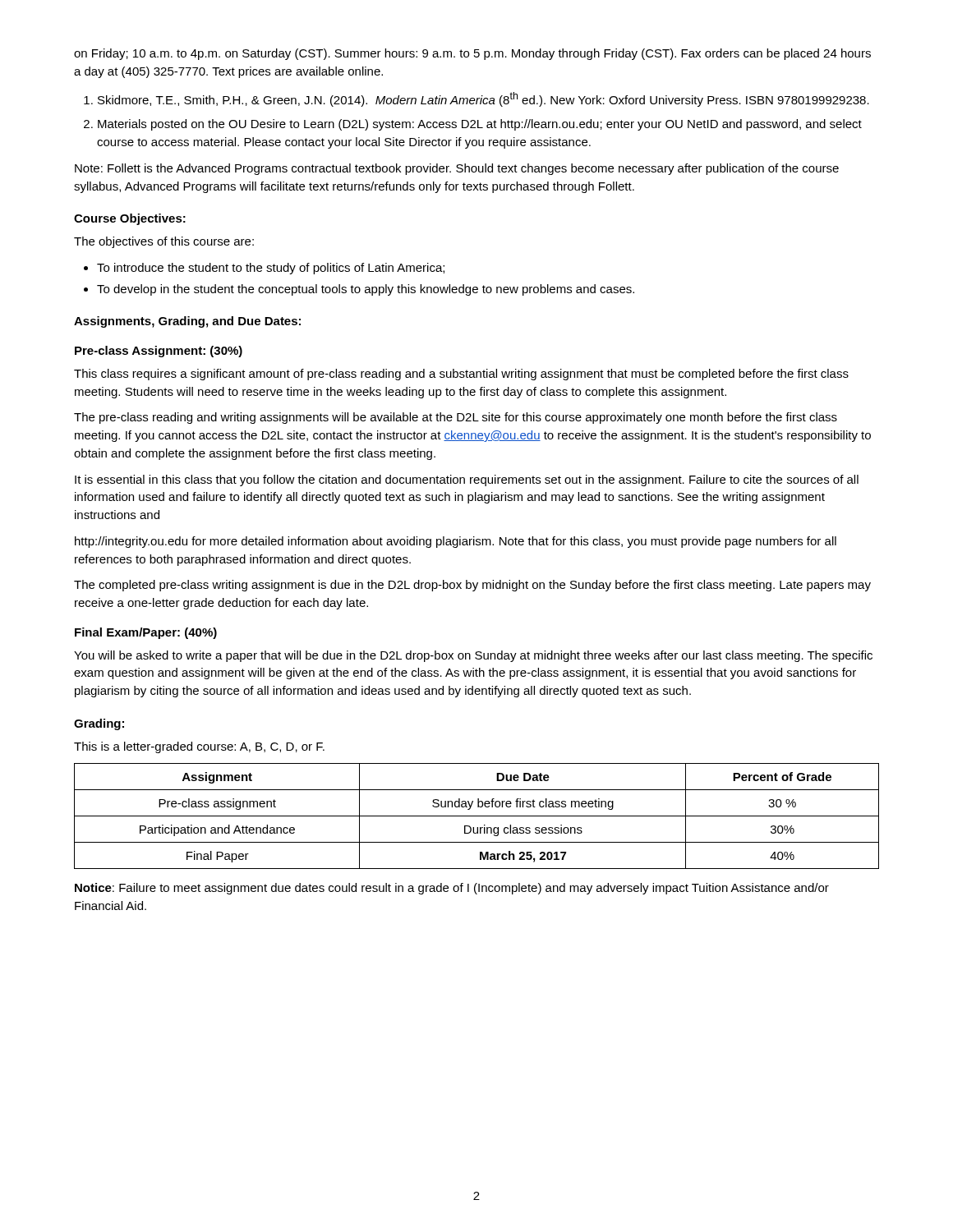Point to the passage starting "The pre-class reading and writing assignments will"
The height and width of the screenshot is (1232, 953).
pyautogui.click(x=476, y=435)
